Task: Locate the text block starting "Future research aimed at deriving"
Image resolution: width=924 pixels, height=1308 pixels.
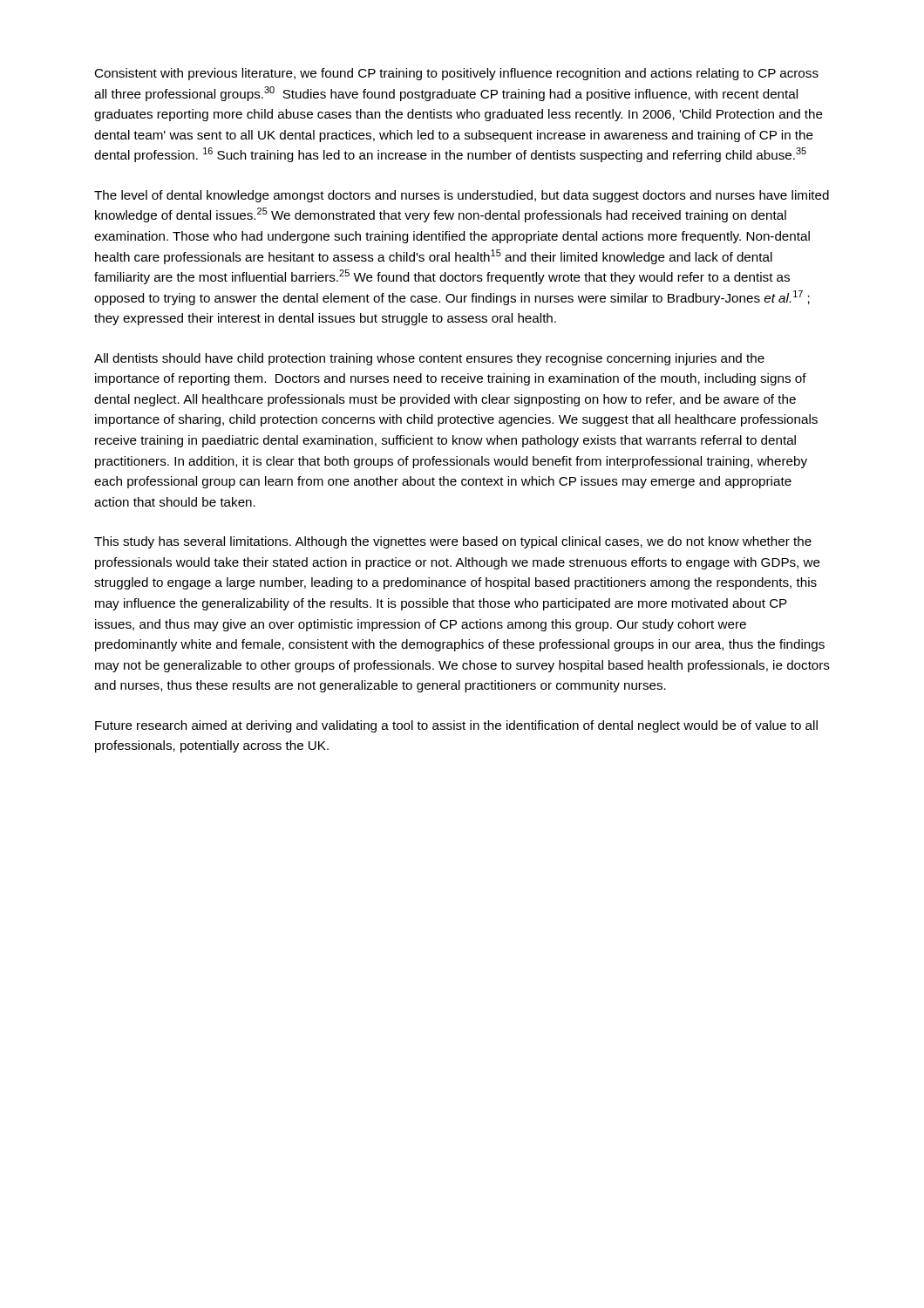Action: coord(456,735)
